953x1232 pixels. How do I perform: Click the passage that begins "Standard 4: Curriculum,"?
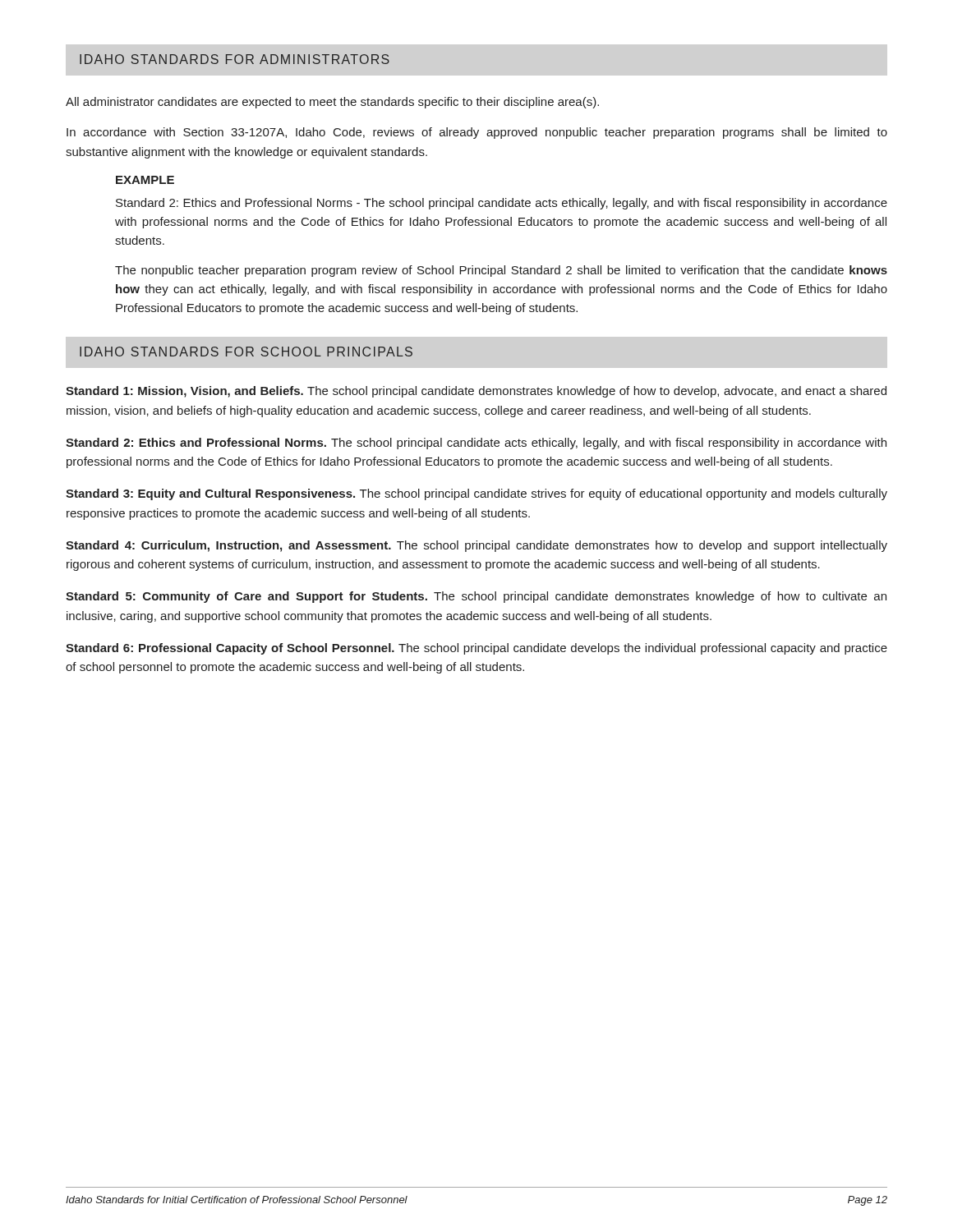(x=476, y=554)
